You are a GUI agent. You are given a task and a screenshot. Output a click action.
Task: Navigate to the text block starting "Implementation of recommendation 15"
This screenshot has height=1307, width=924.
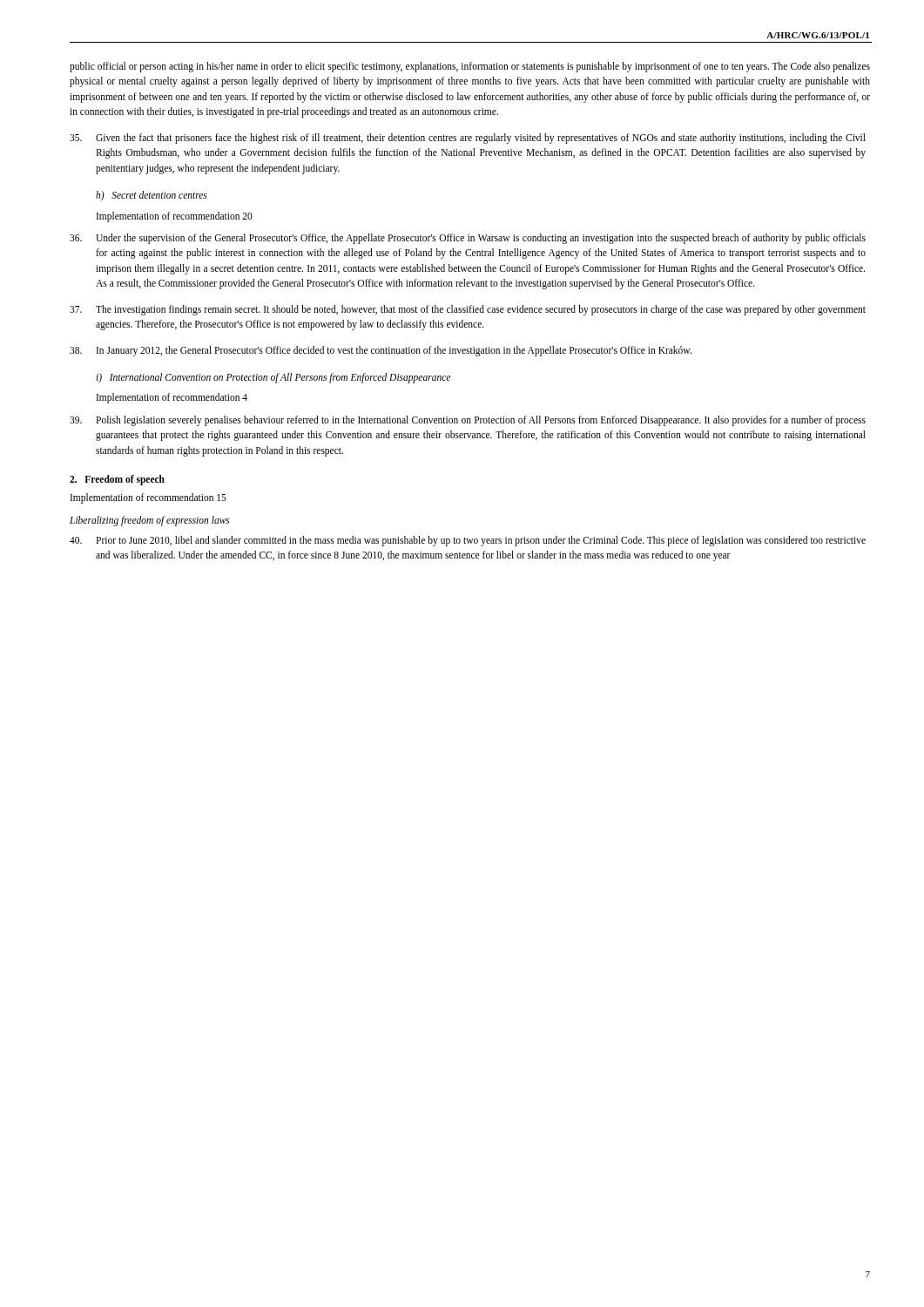[148, 498]
